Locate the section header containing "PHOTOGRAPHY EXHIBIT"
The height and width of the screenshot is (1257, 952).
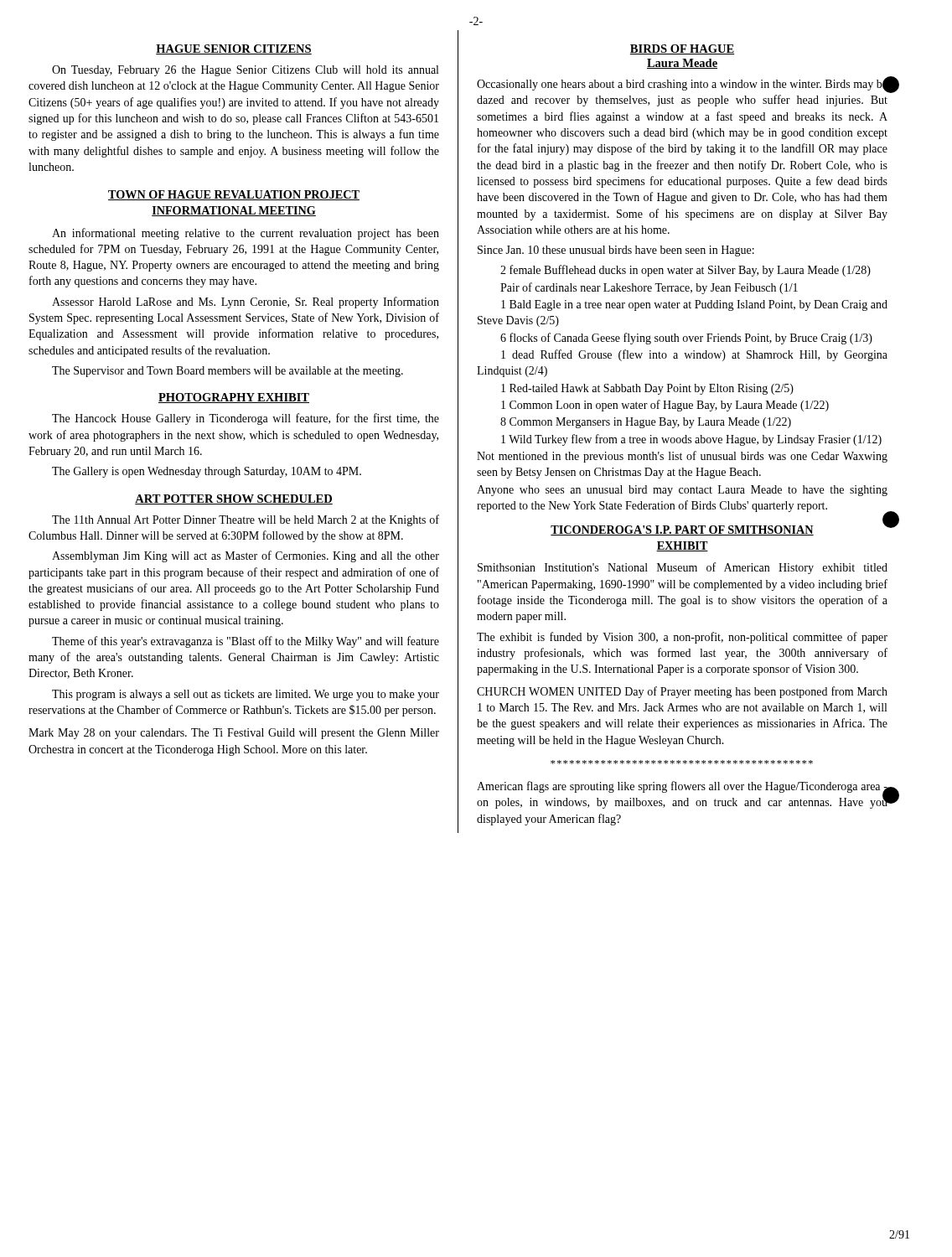234,398
